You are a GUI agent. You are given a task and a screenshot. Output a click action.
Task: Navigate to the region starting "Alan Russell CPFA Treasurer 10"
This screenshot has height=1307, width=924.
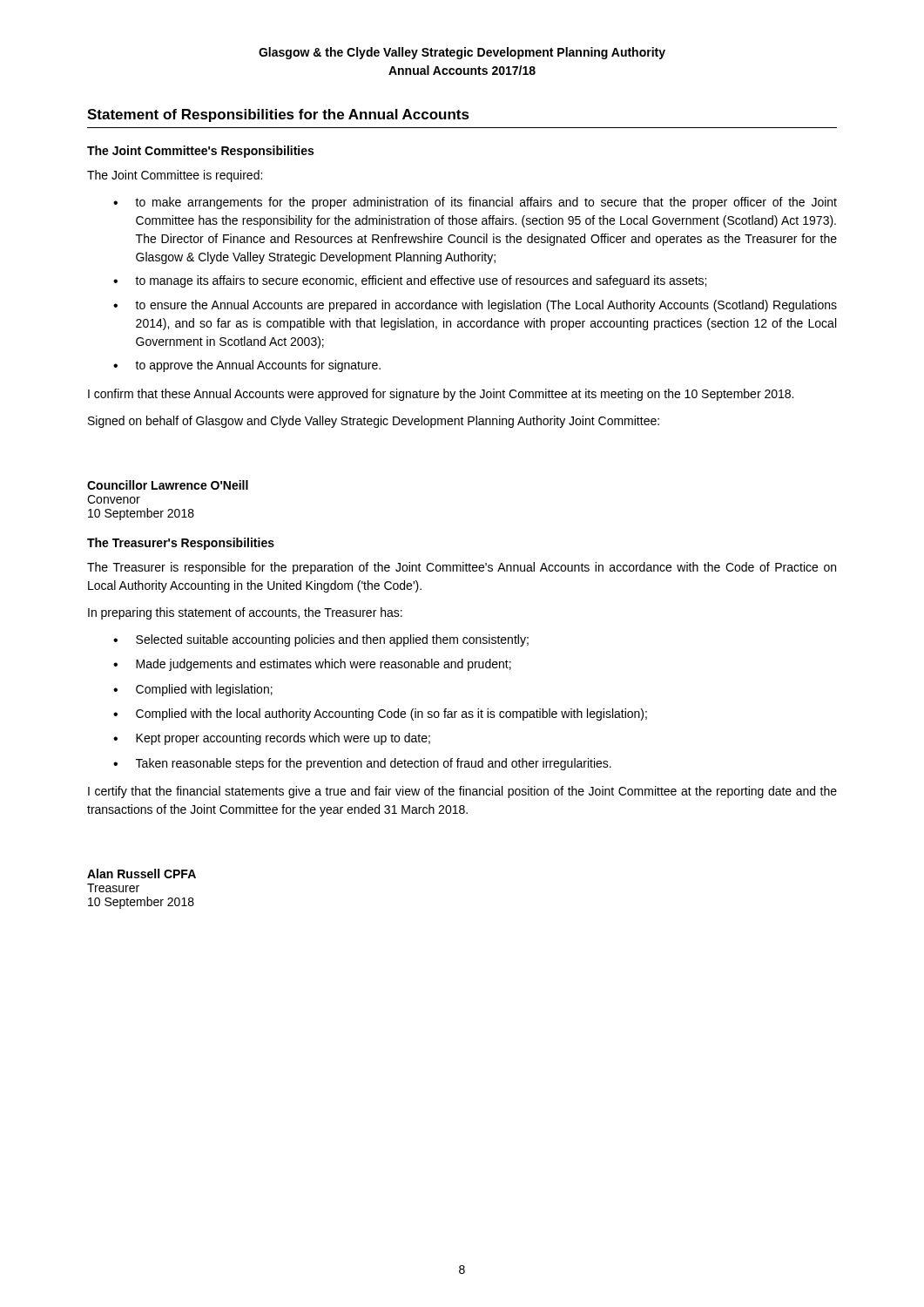pyautogui.click(x=142, y=874)
